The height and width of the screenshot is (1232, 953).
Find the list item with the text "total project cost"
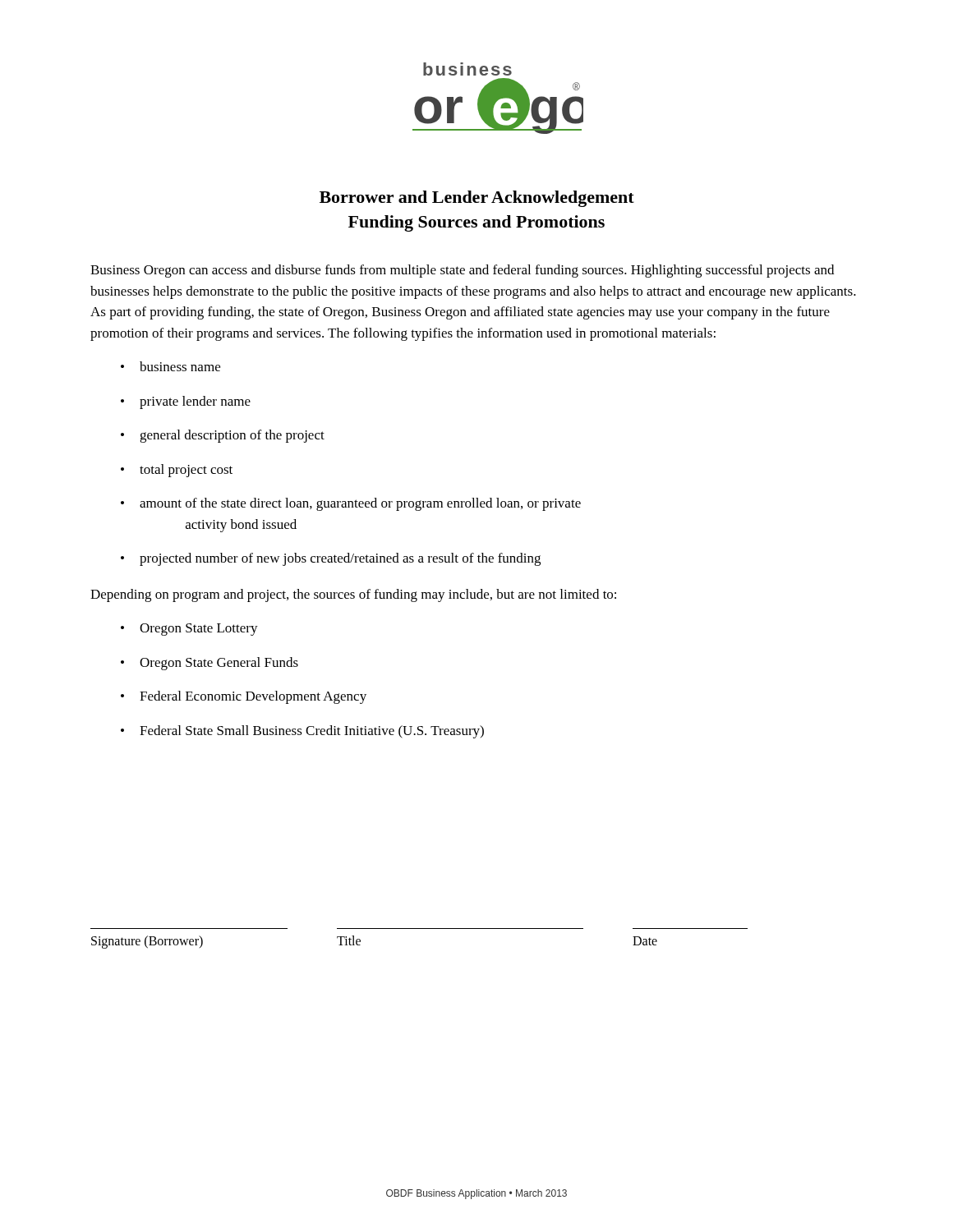point(177,471)
